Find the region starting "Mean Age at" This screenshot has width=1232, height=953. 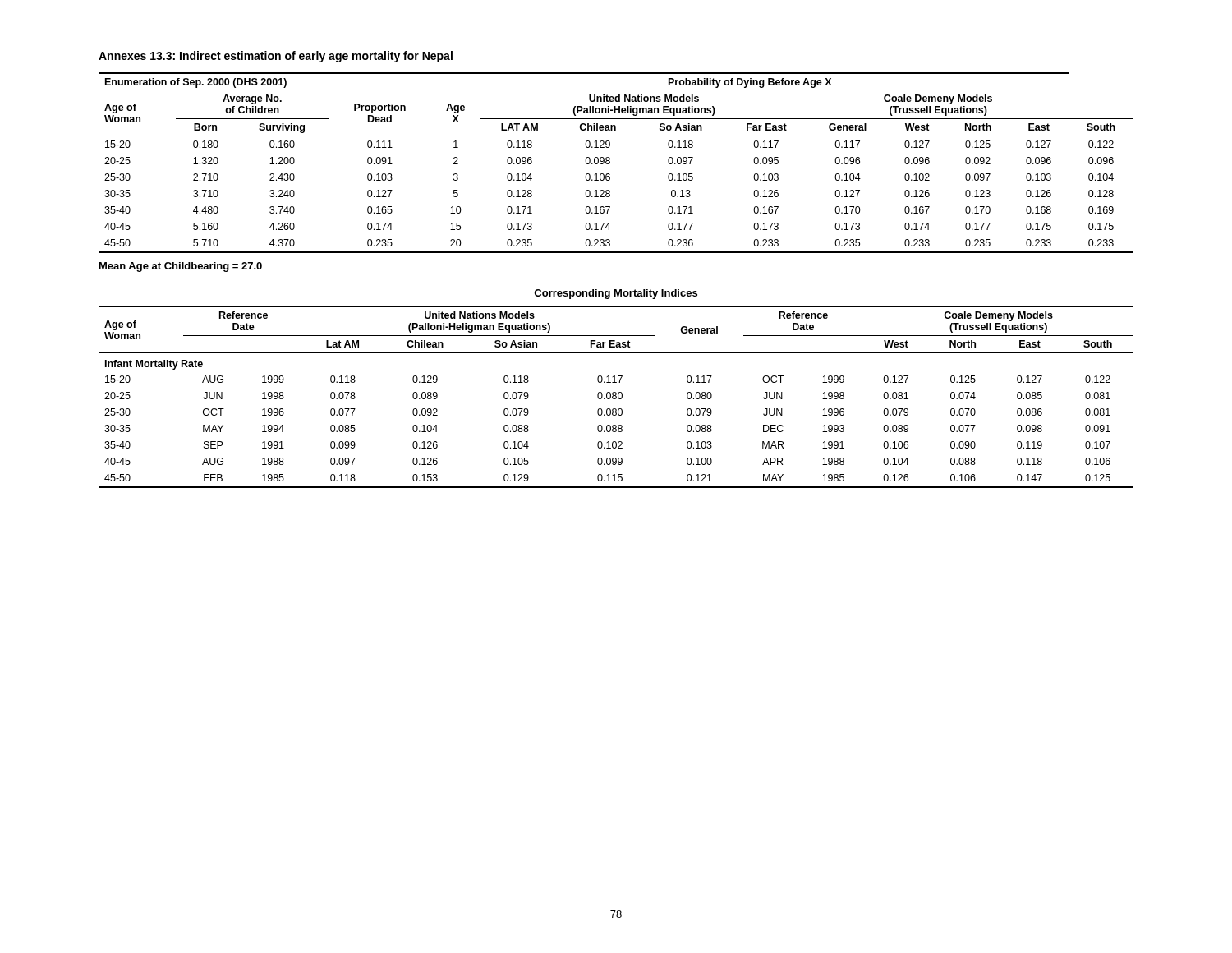coord(180,266)
